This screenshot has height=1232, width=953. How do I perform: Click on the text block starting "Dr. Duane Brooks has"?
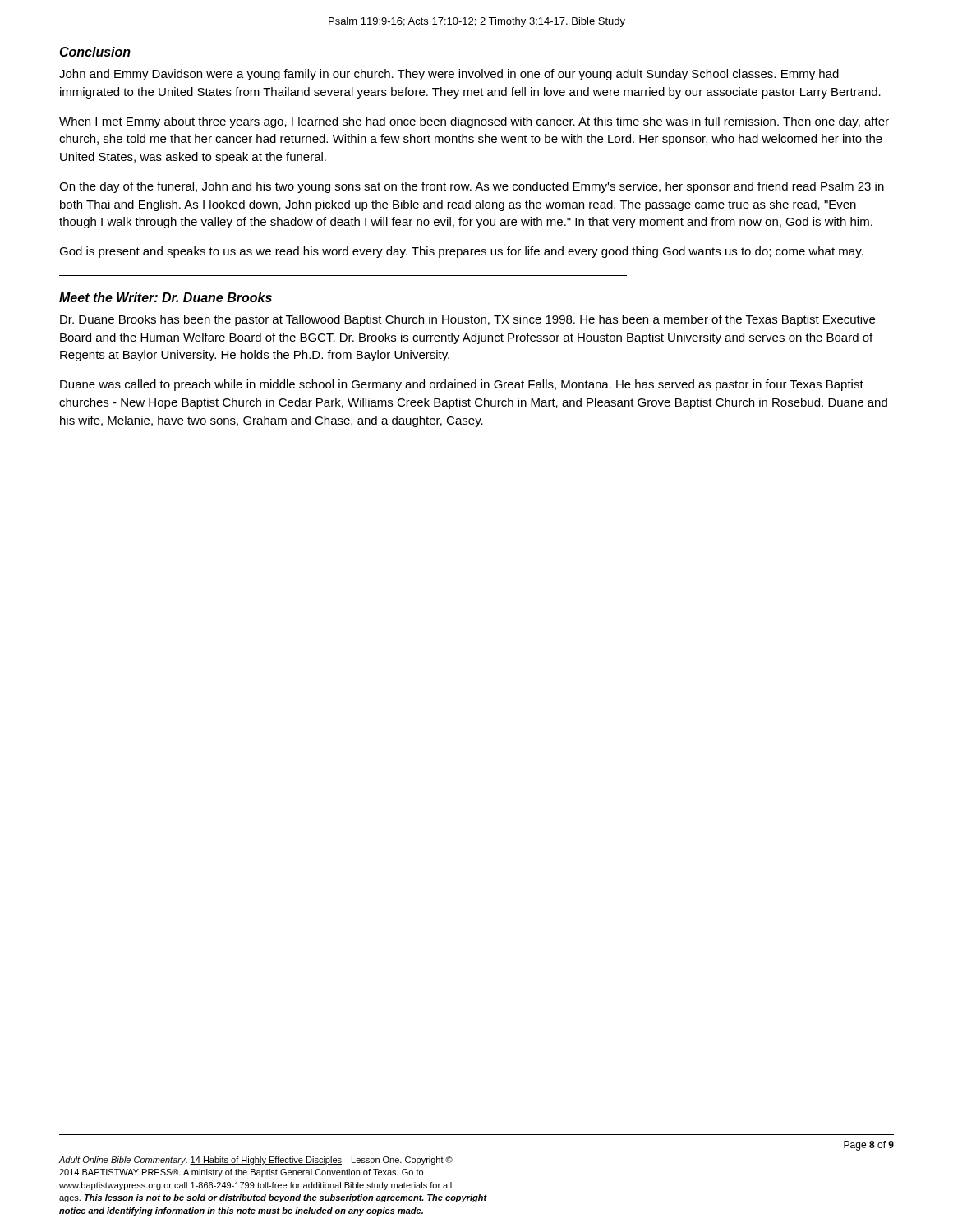(467, 337)
